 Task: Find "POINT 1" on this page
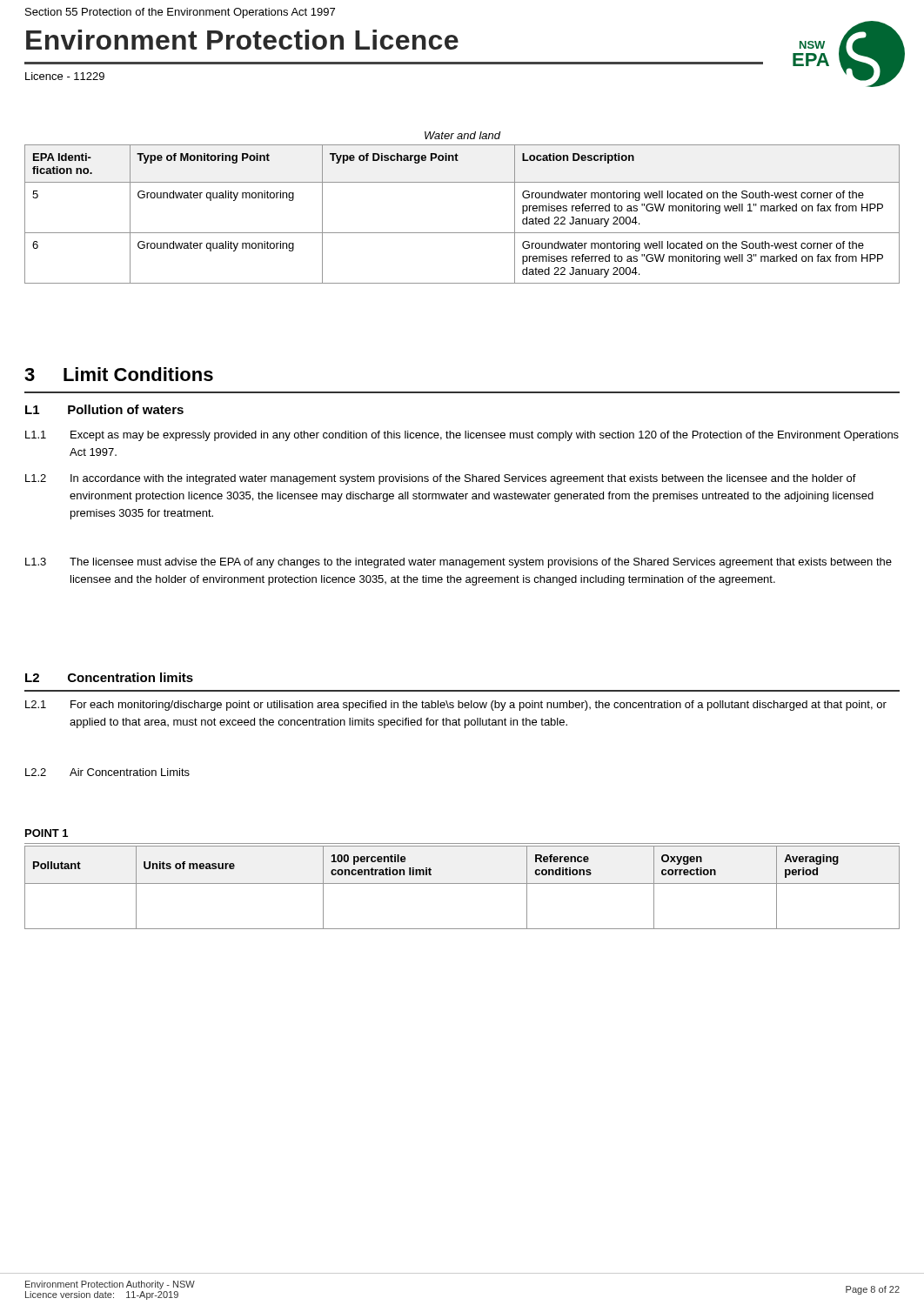click(x=46, y=833)
